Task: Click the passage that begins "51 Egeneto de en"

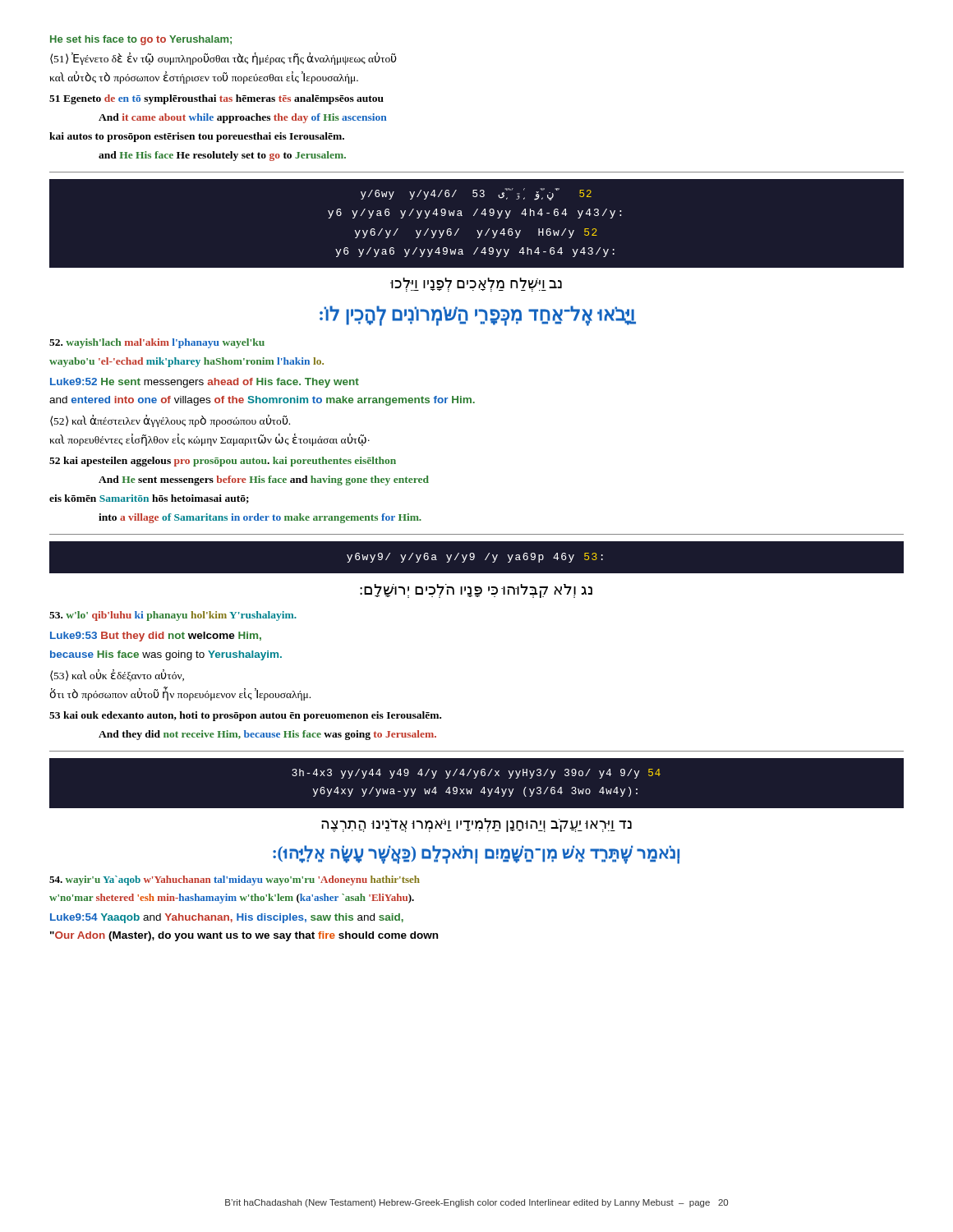Action: pyautogui.click(x=216, y=99)
